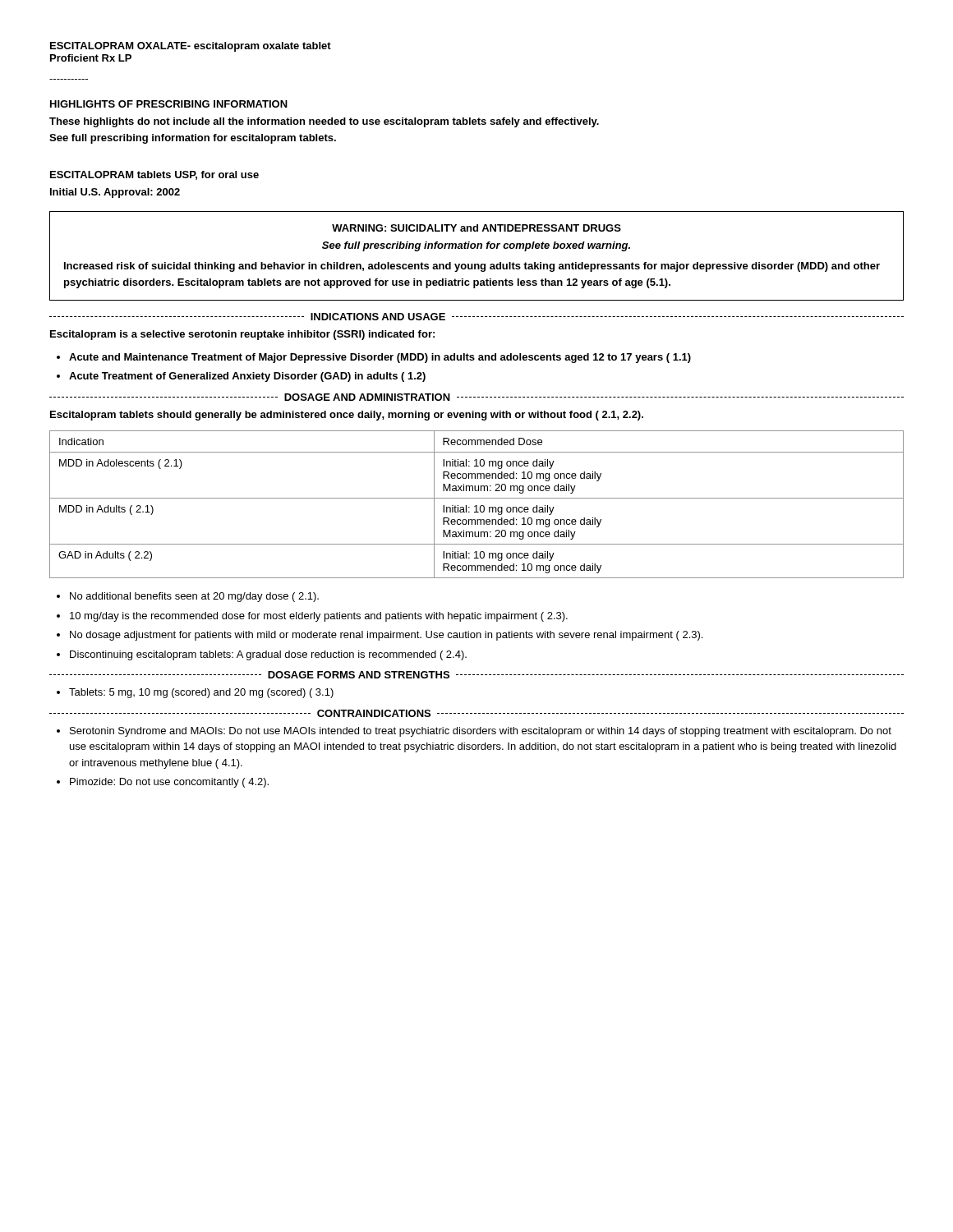The height and width of the screenshot is (1232, 953).
Task: Find the text block containing "WARNING: SUICIDALITY and ANTIDEPRESSANT DRUGS See full"
Action: (x=476, y=256)
